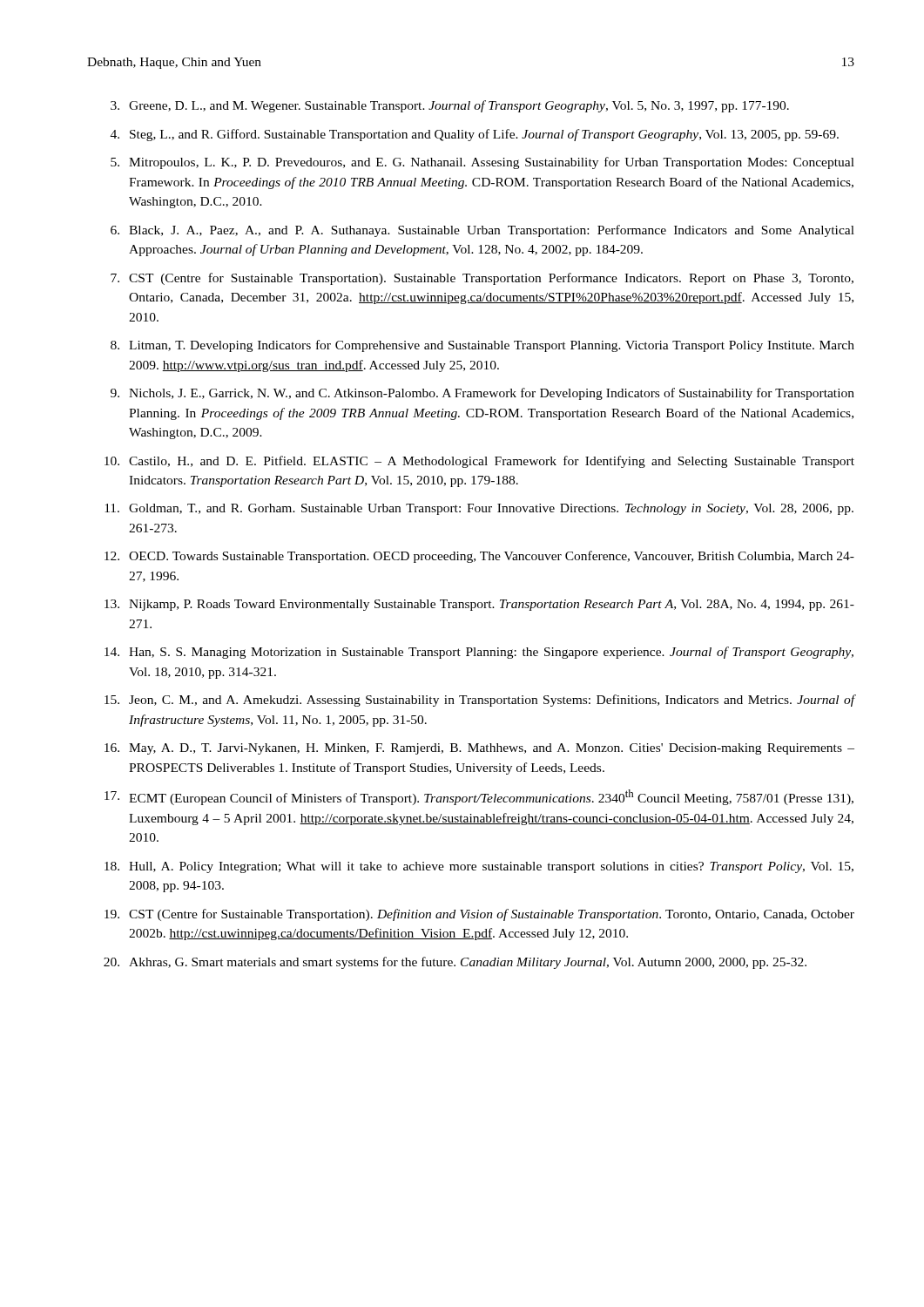Image resolution: width=924 pixels, height=1307 pixels.
Task: Click the passage that begins "14. Han, S. S. Managing"
Action: (471, 662)
